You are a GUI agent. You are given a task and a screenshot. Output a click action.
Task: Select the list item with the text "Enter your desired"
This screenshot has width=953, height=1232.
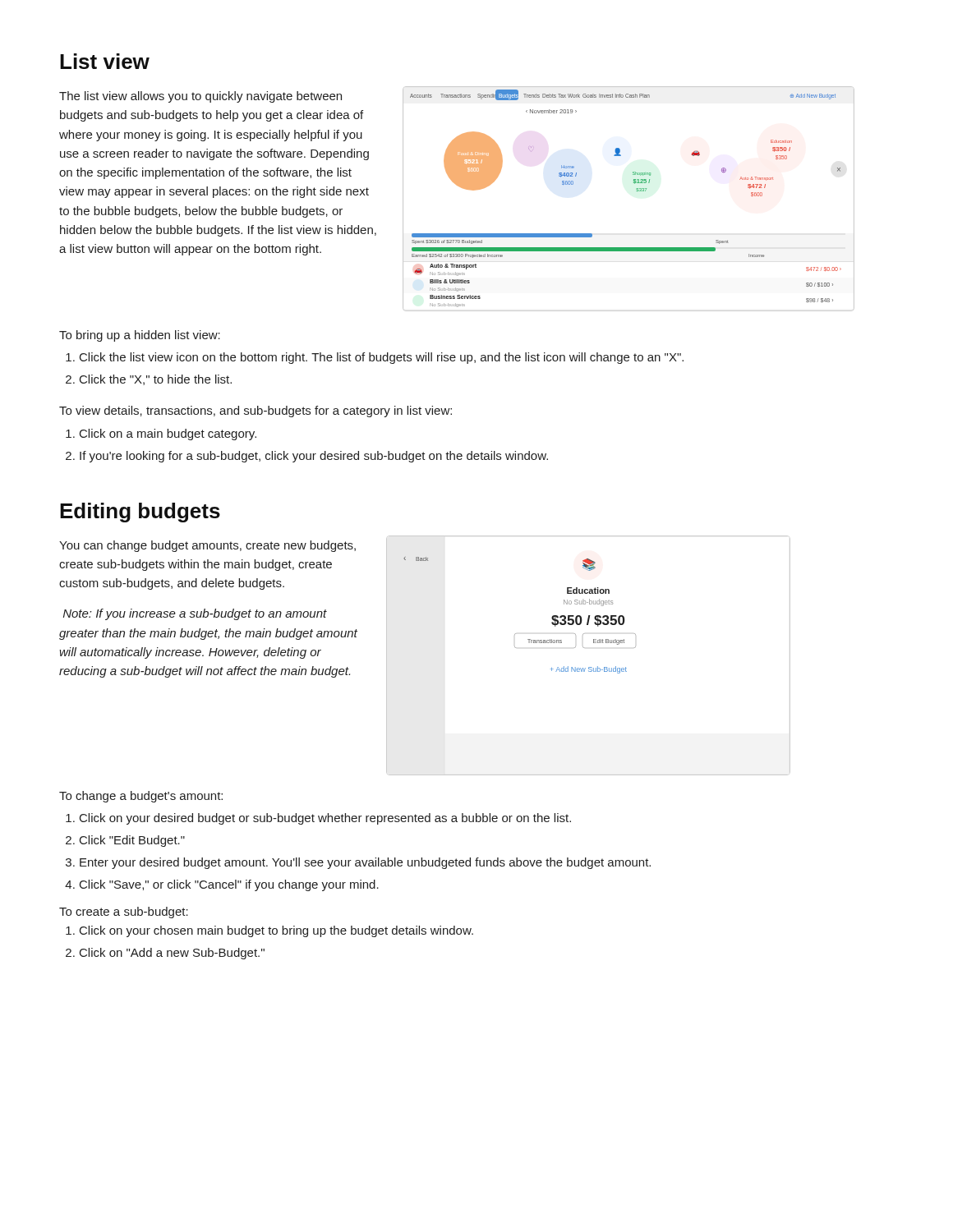pos(365,862)
